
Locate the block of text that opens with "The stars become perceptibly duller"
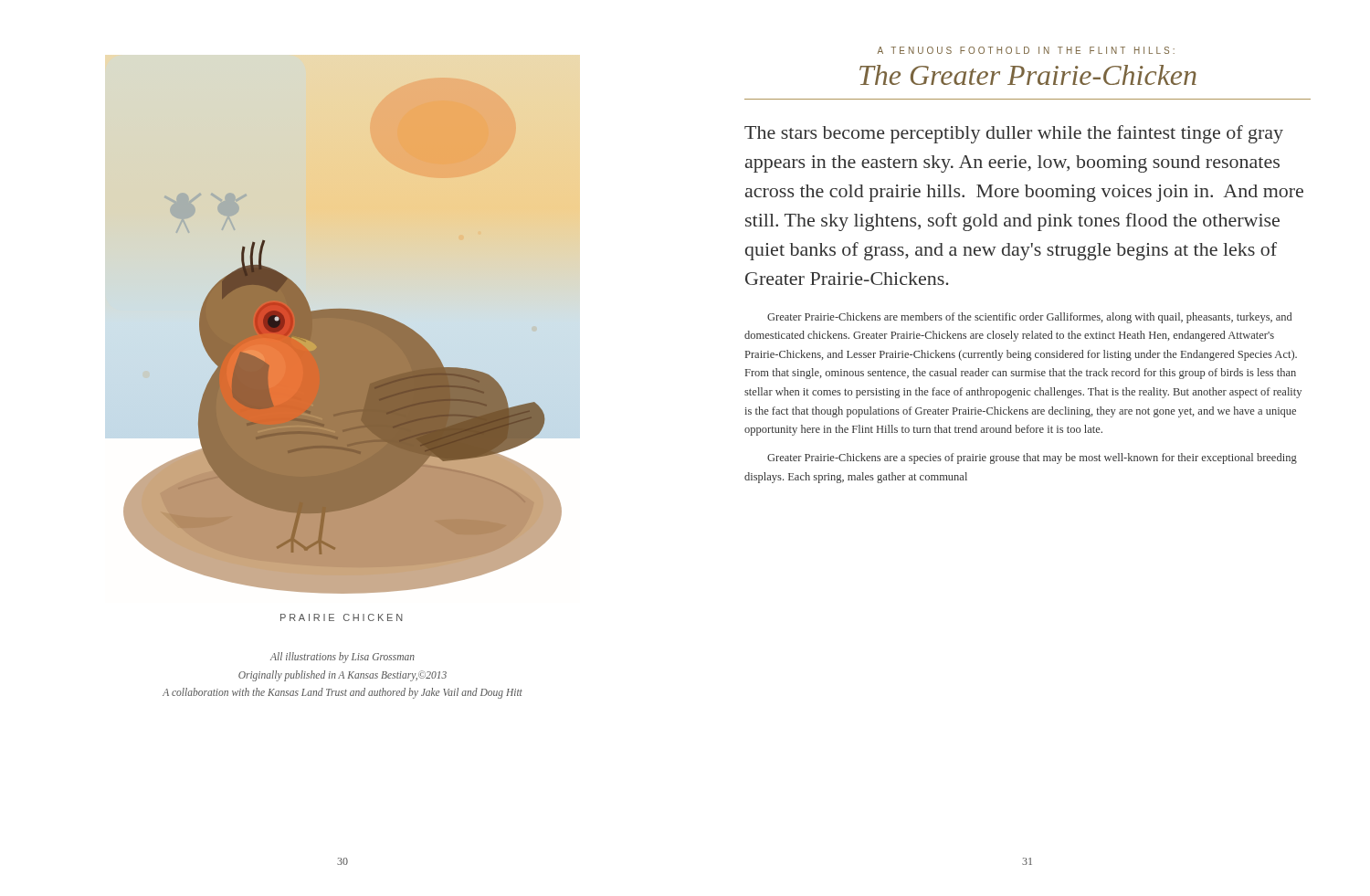[x=1024, y=205]
